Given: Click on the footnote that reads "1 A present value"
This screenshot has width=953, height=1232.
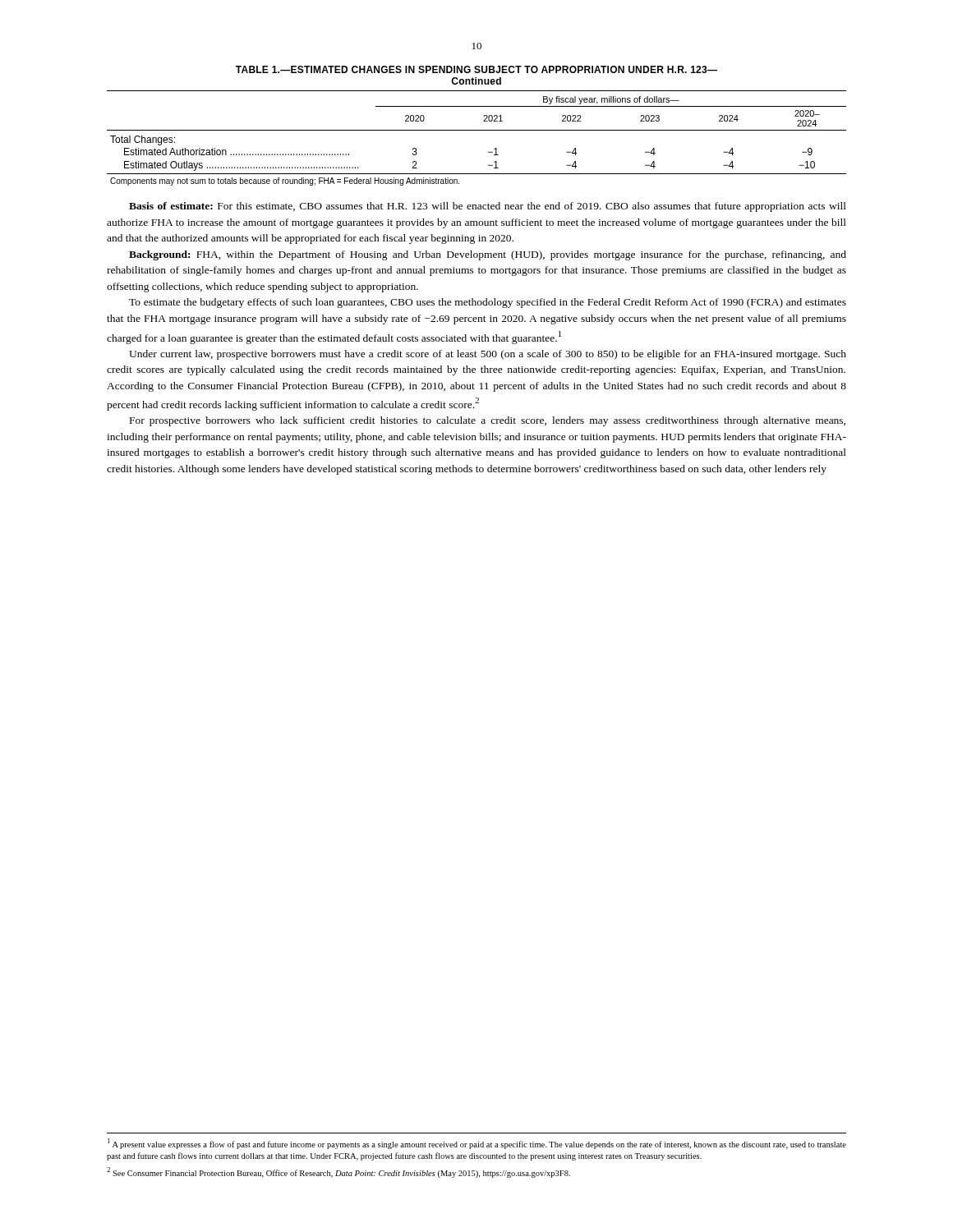Looking at the screenshot, I should tap(476, 1158).
